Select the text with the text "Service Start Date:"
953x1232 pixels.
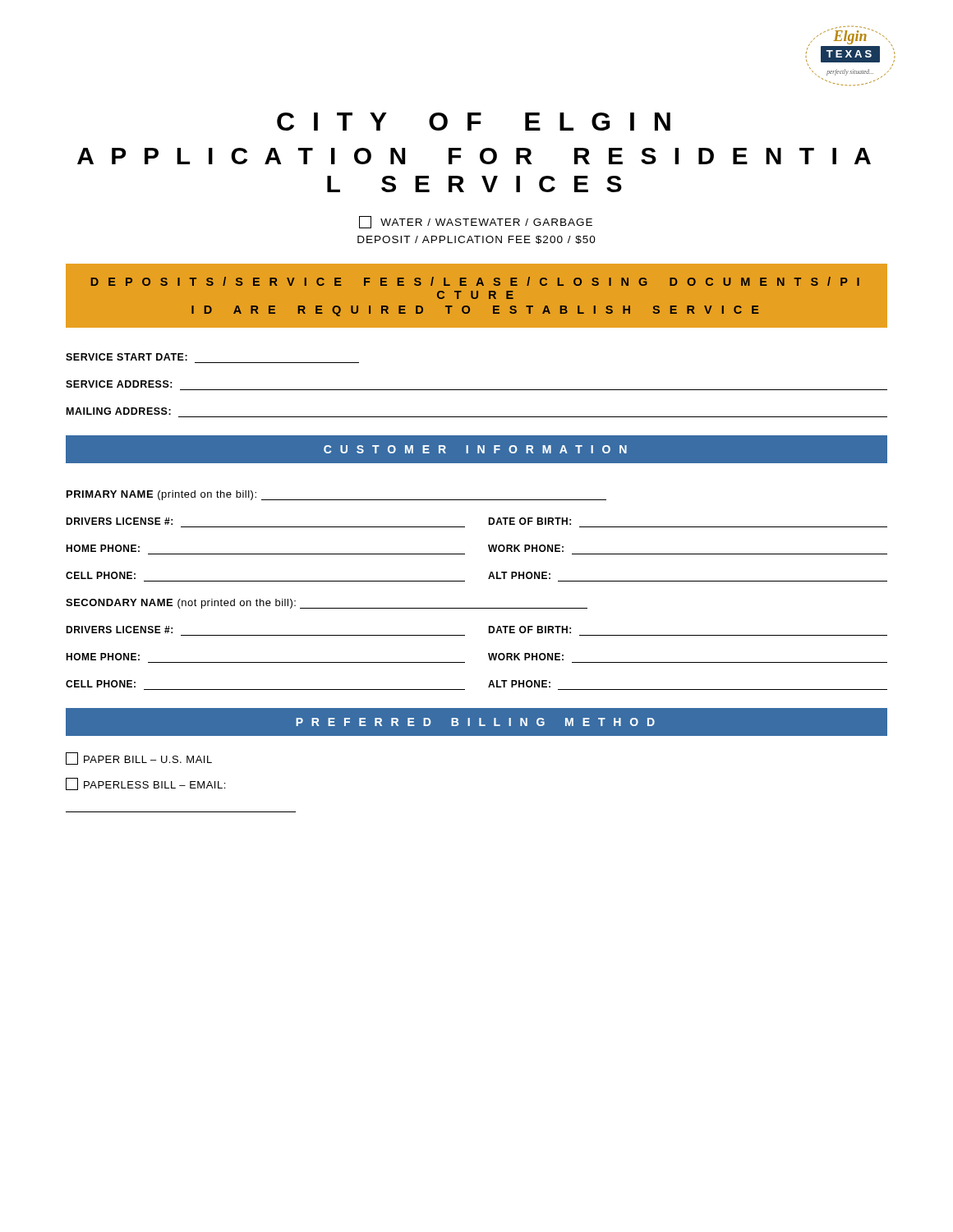click(212, 356)
